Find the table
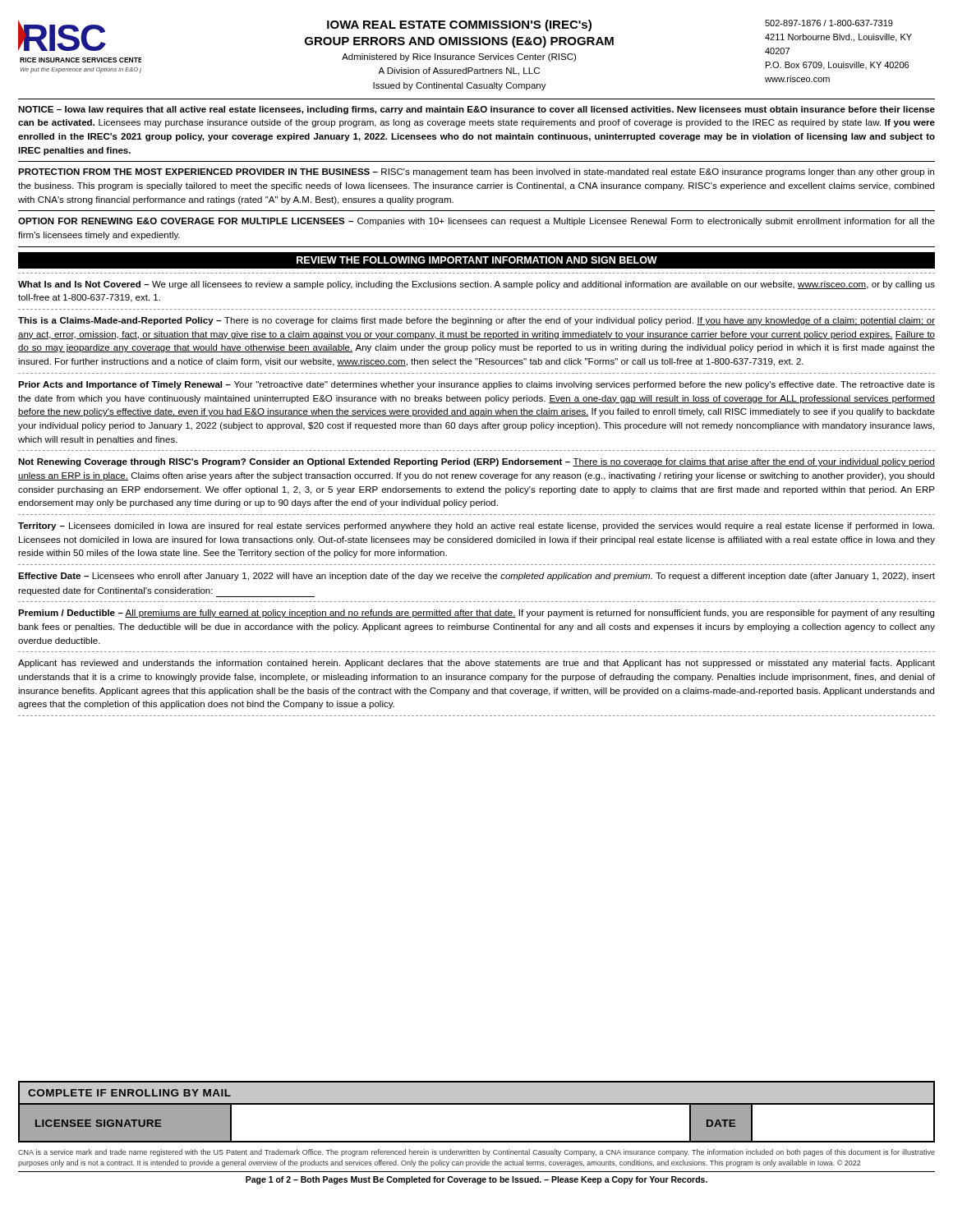 [476, 1123]
